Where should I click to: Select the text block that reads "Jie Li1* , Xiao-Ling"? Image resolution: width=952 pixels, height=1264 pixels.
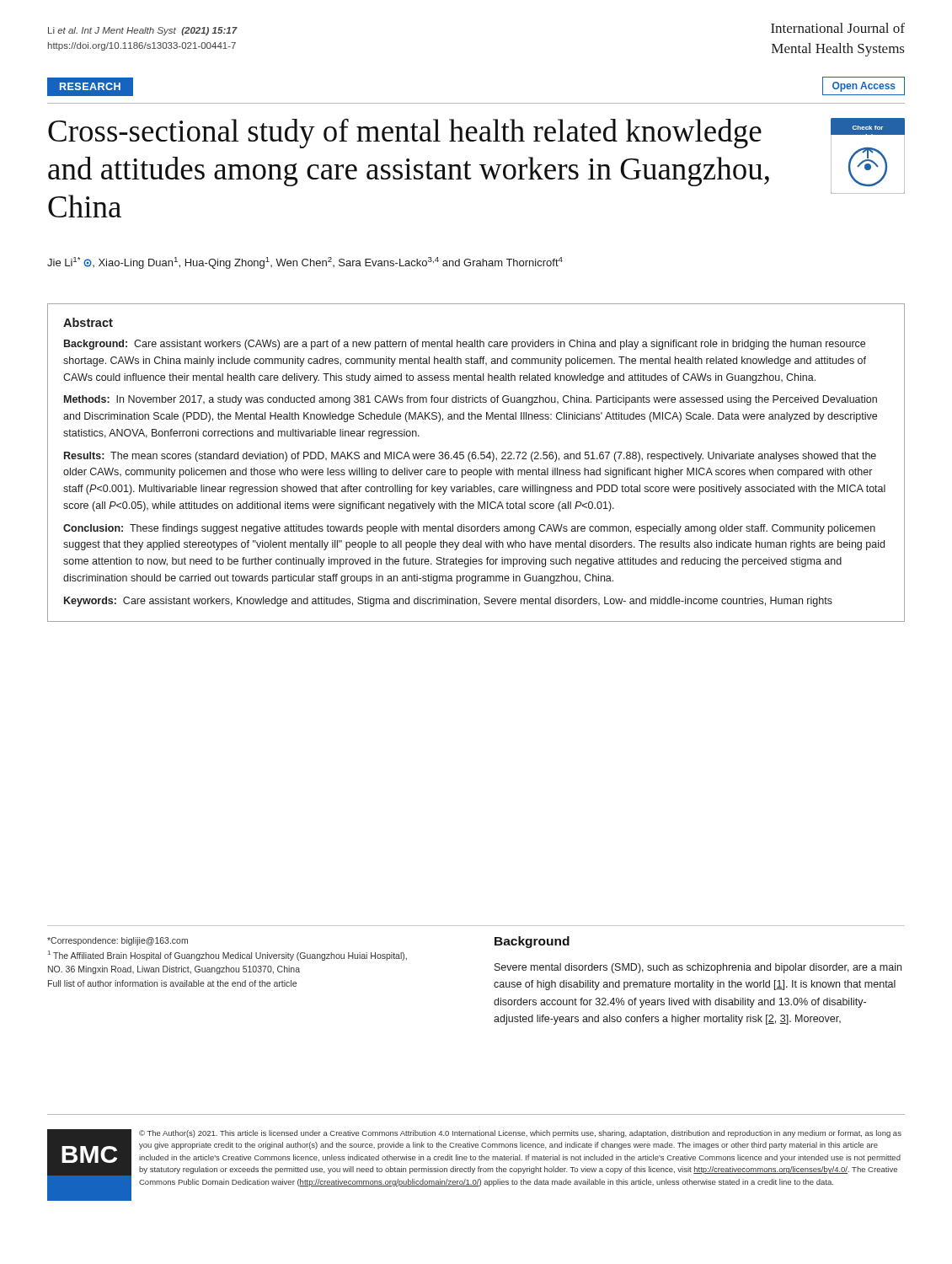pyautogui.click(x=305, y=262)
